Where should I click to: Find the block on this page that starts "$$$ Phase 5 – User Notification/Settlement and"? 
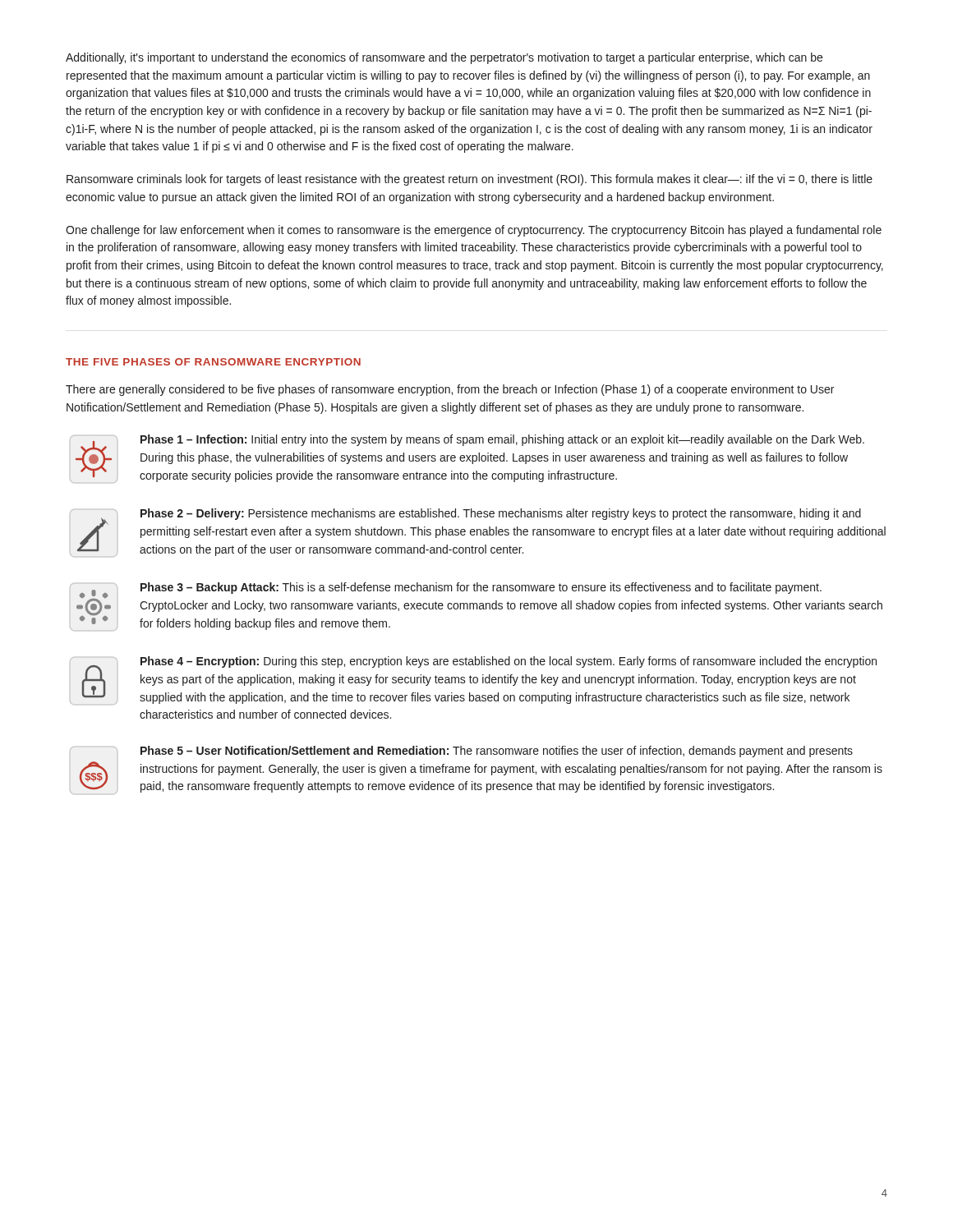tap(476, 770)
